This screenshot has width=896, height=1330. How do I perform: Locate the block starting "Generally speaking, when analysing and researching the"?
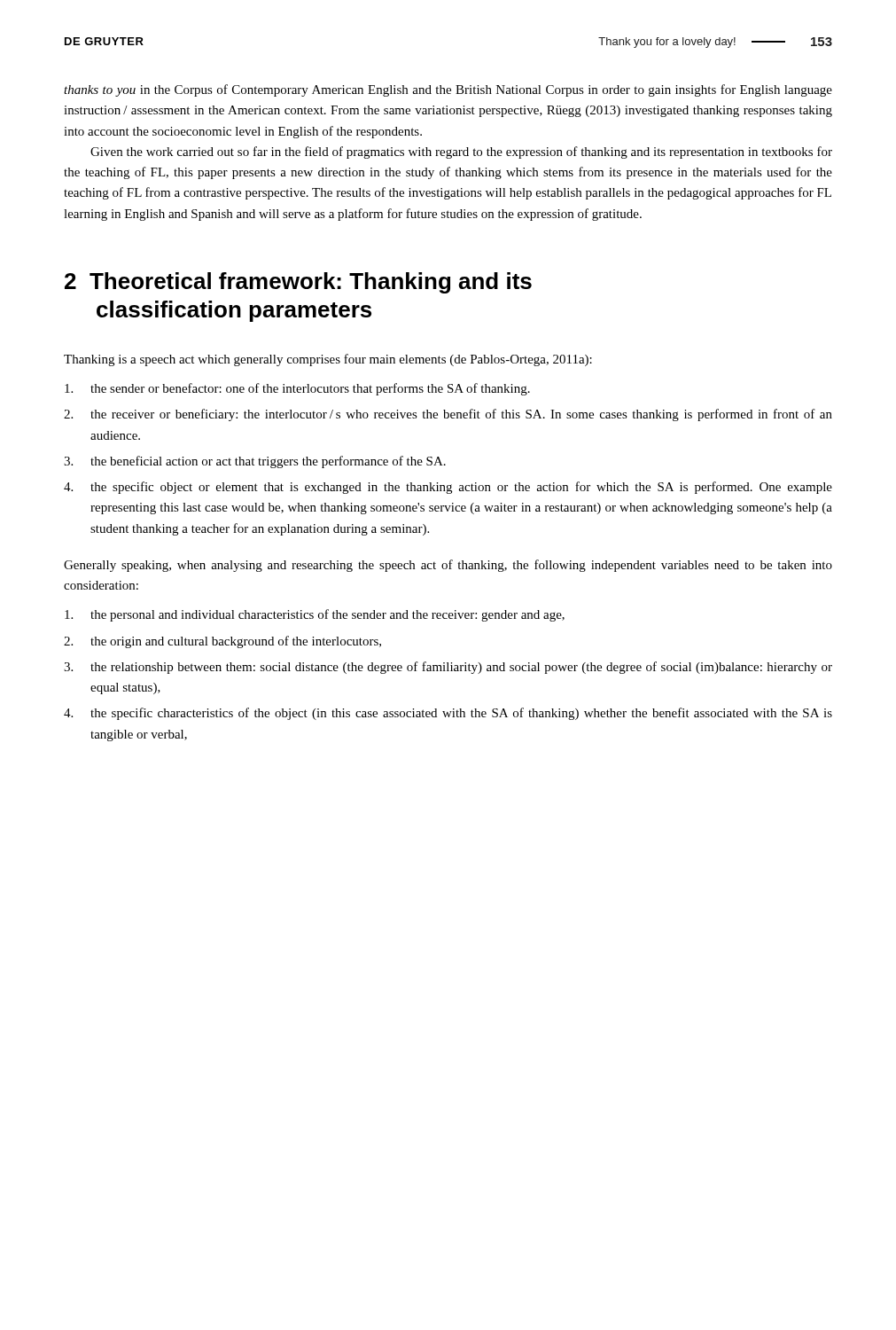click(448, 575)
